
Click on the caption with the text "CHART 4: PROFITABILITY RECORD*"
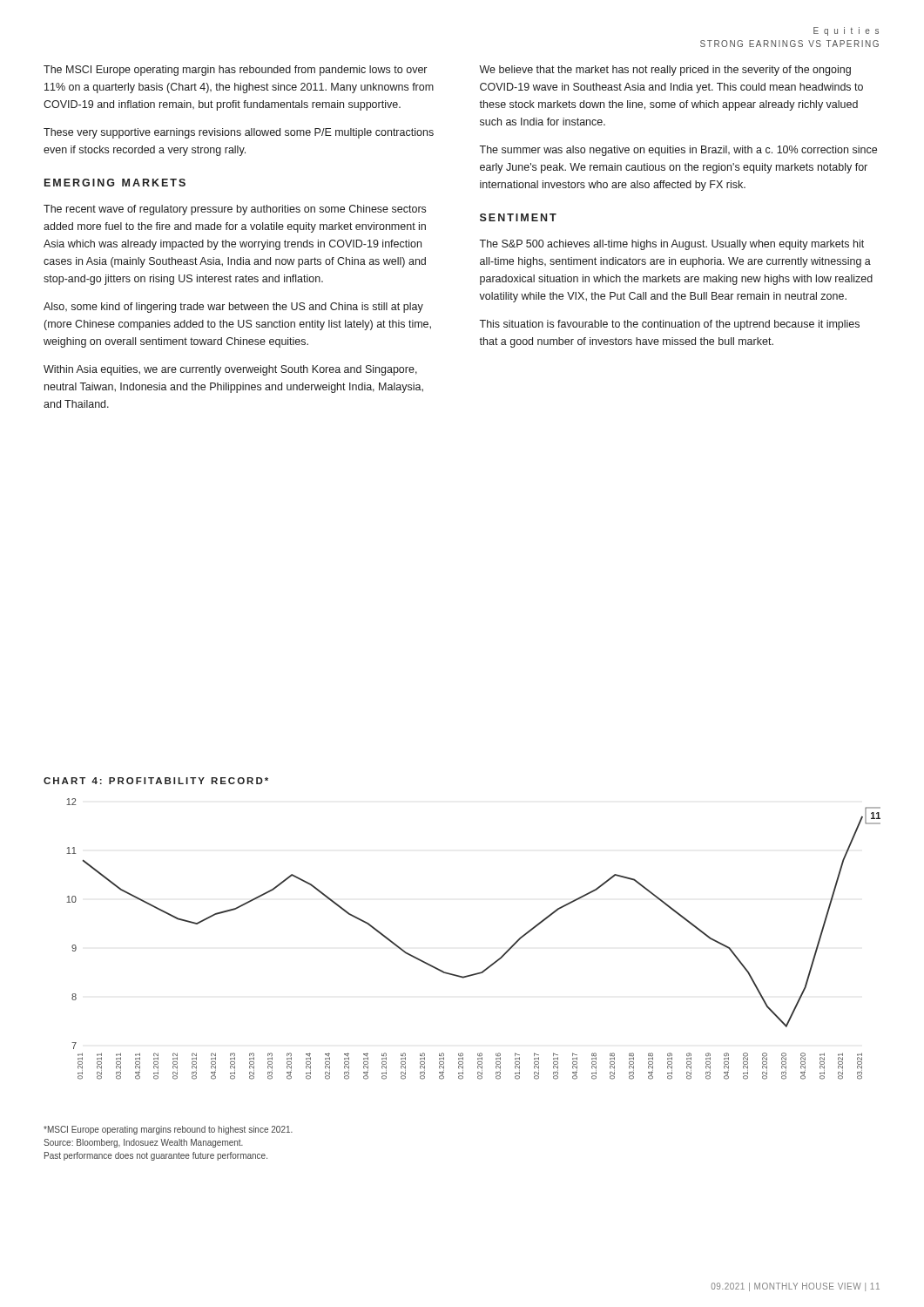pos(157,781)
